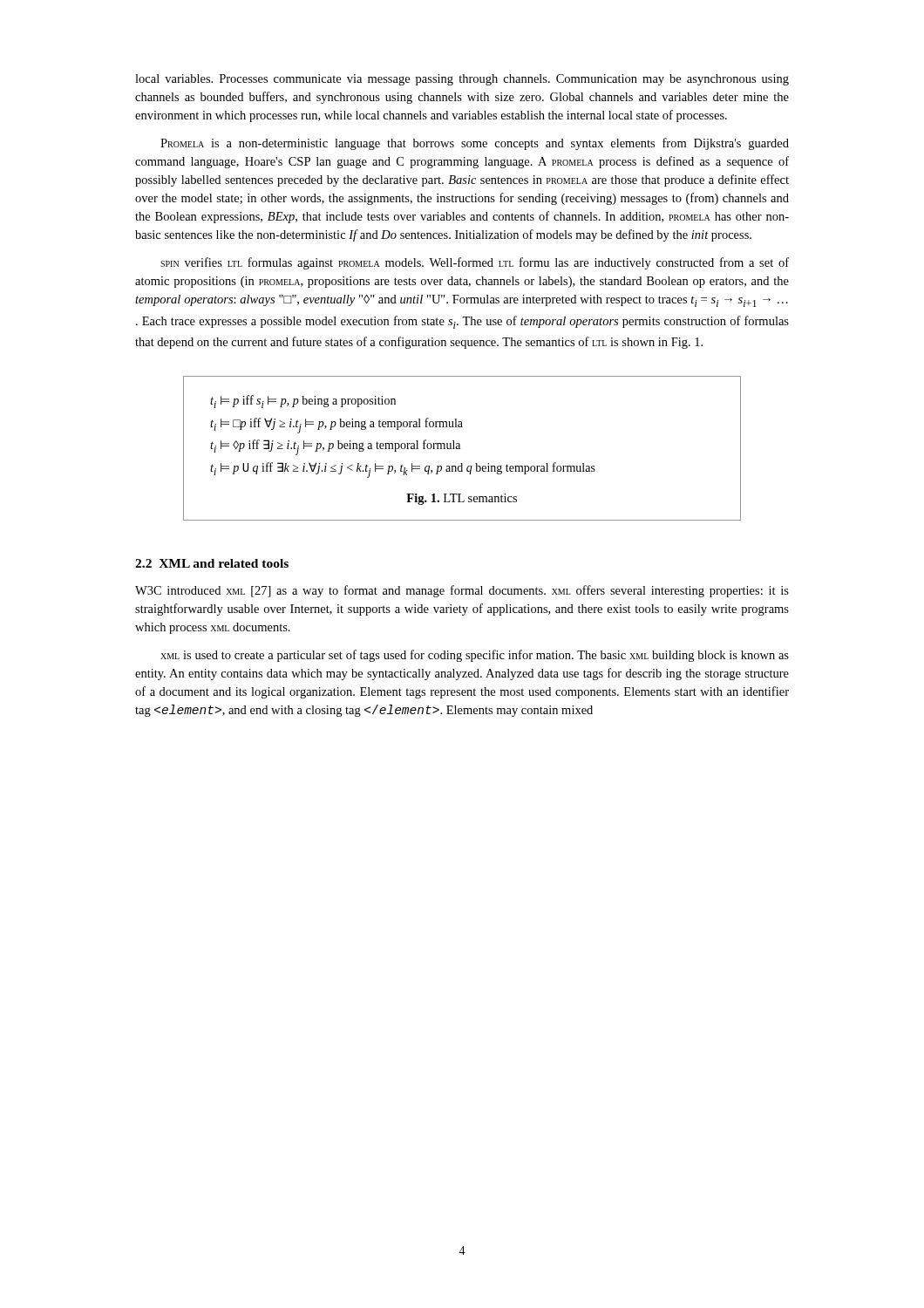Locate the text "2.2 XML and related tools"
This screenshot has height=1308, width=924.
[212, 563]
